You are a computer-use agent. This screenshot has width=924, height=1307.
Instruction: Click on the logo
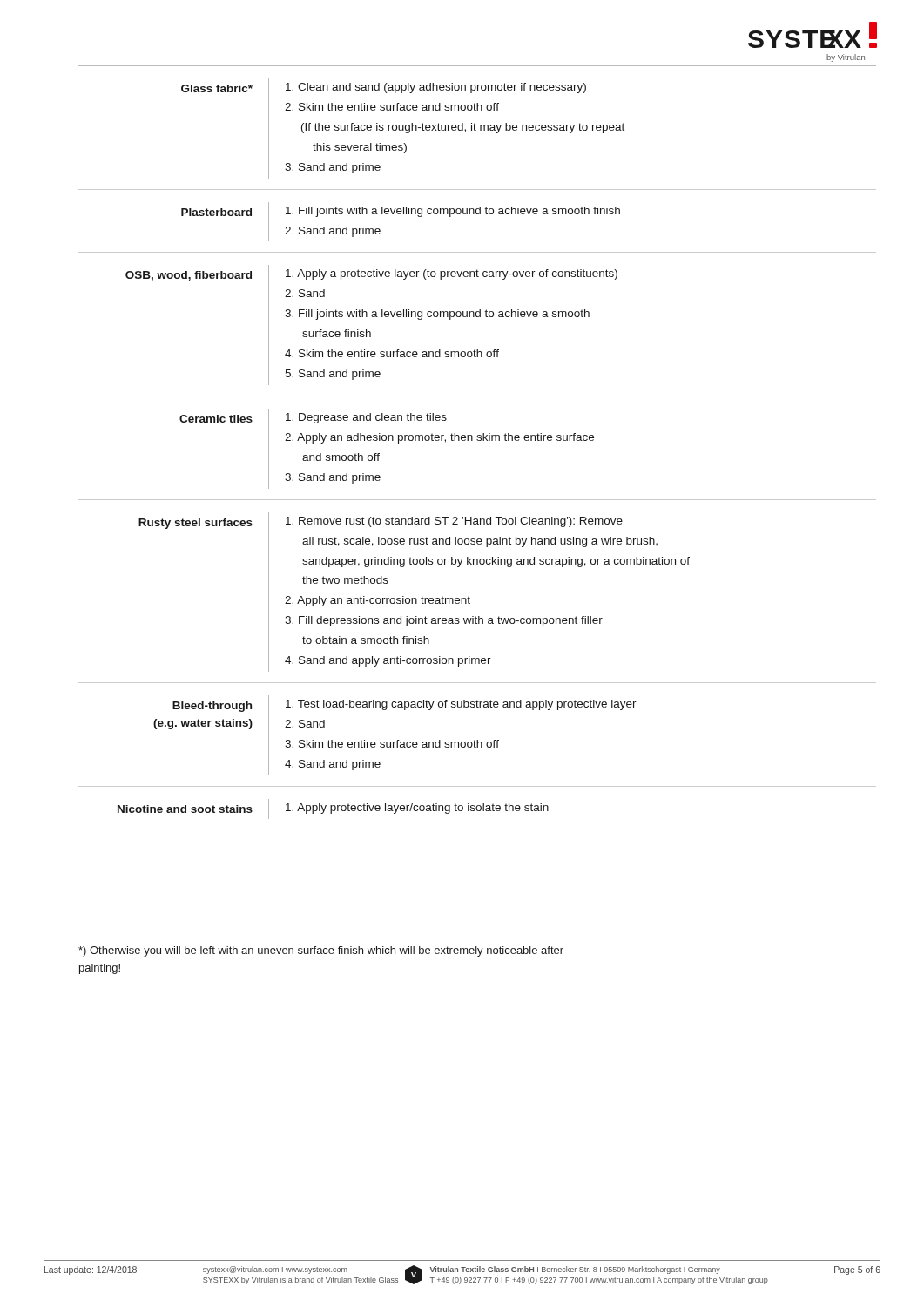tap(815, 42)
